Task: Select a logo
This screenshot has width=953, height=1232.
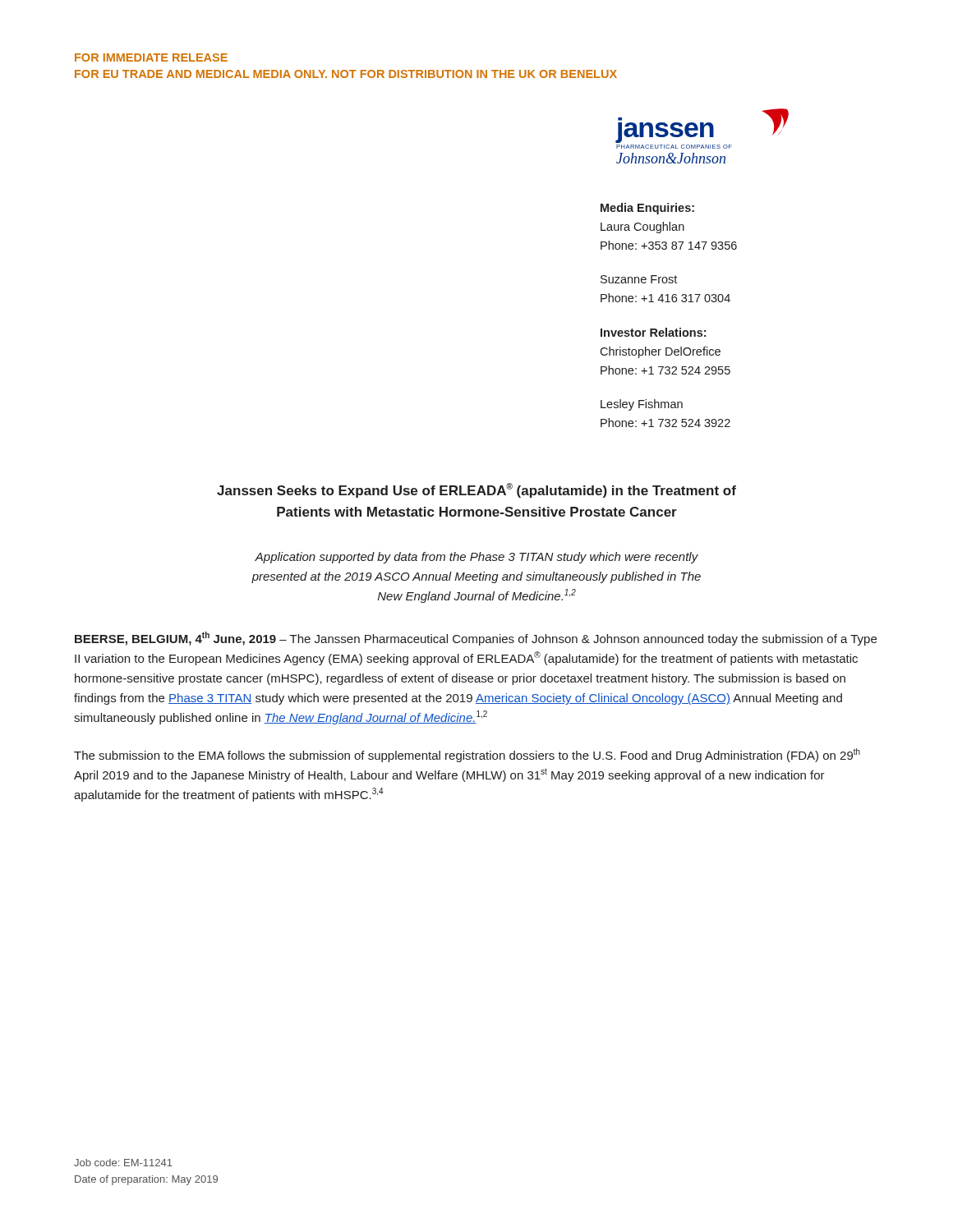Action: click(694, 141)
